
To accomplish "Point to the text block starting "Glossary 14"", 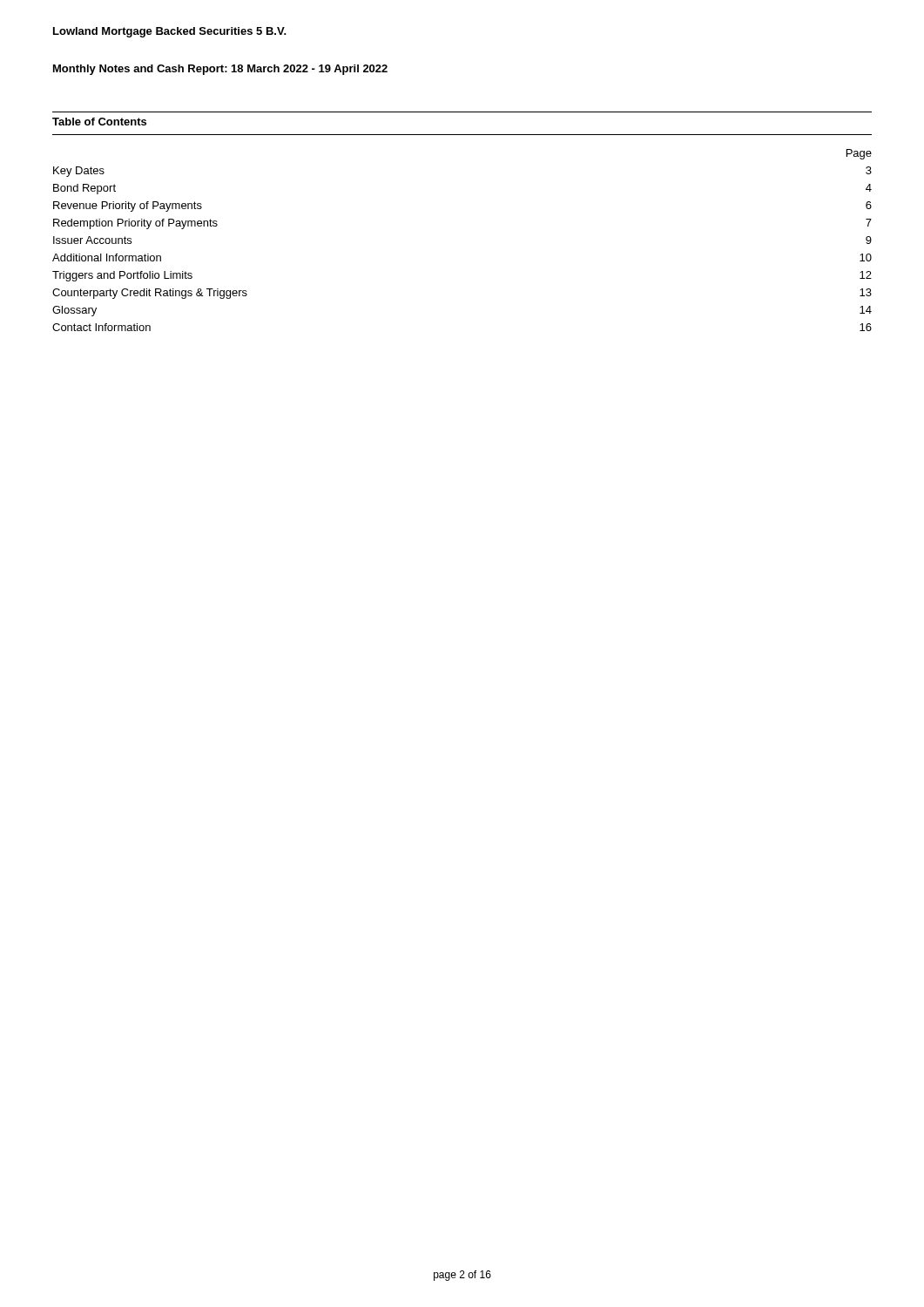I will (78, 311).
